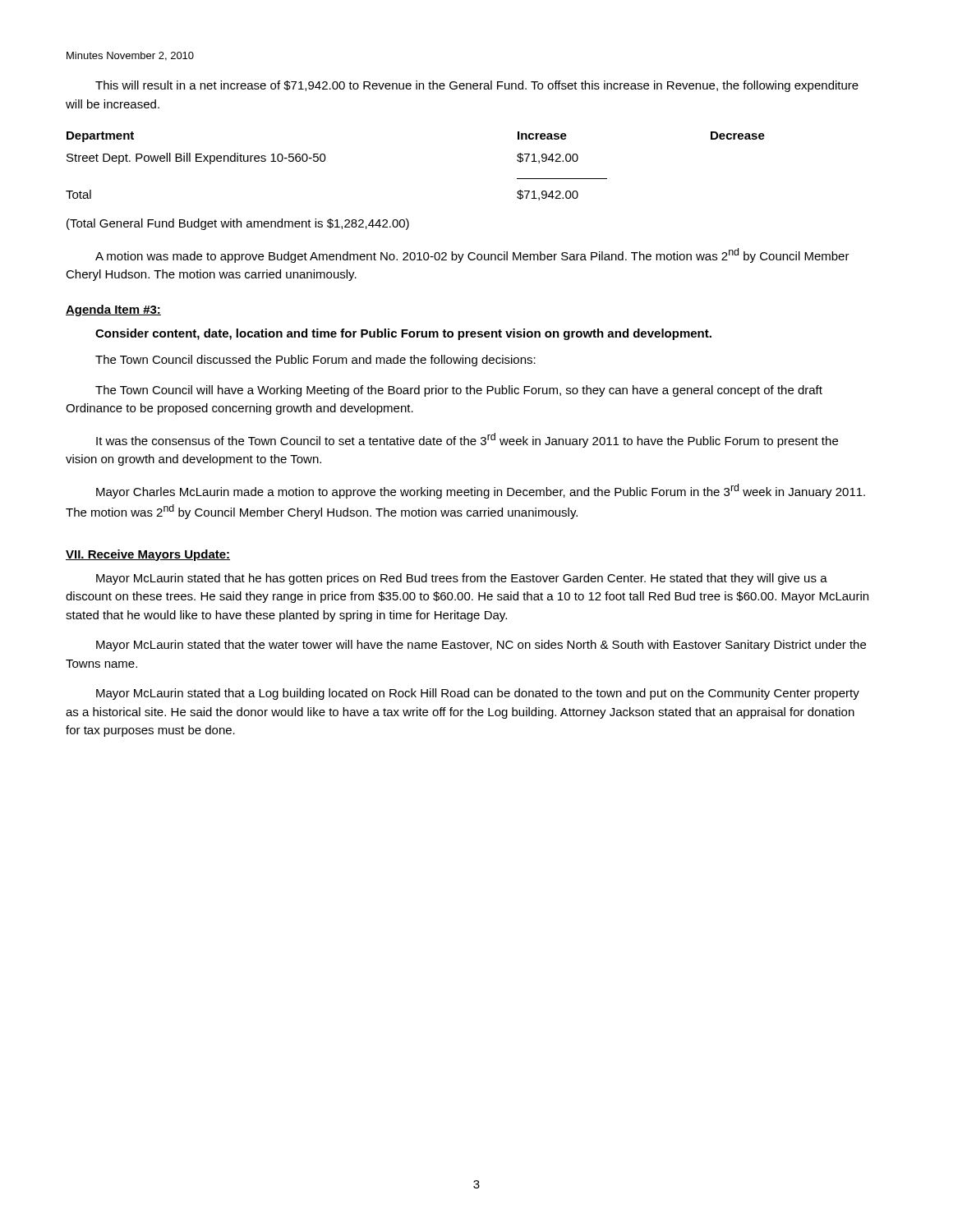The image size is (953, 1232).
Task: Click on the text block that reads "Consider content, date, location and time"
Action: coord(404,333)
